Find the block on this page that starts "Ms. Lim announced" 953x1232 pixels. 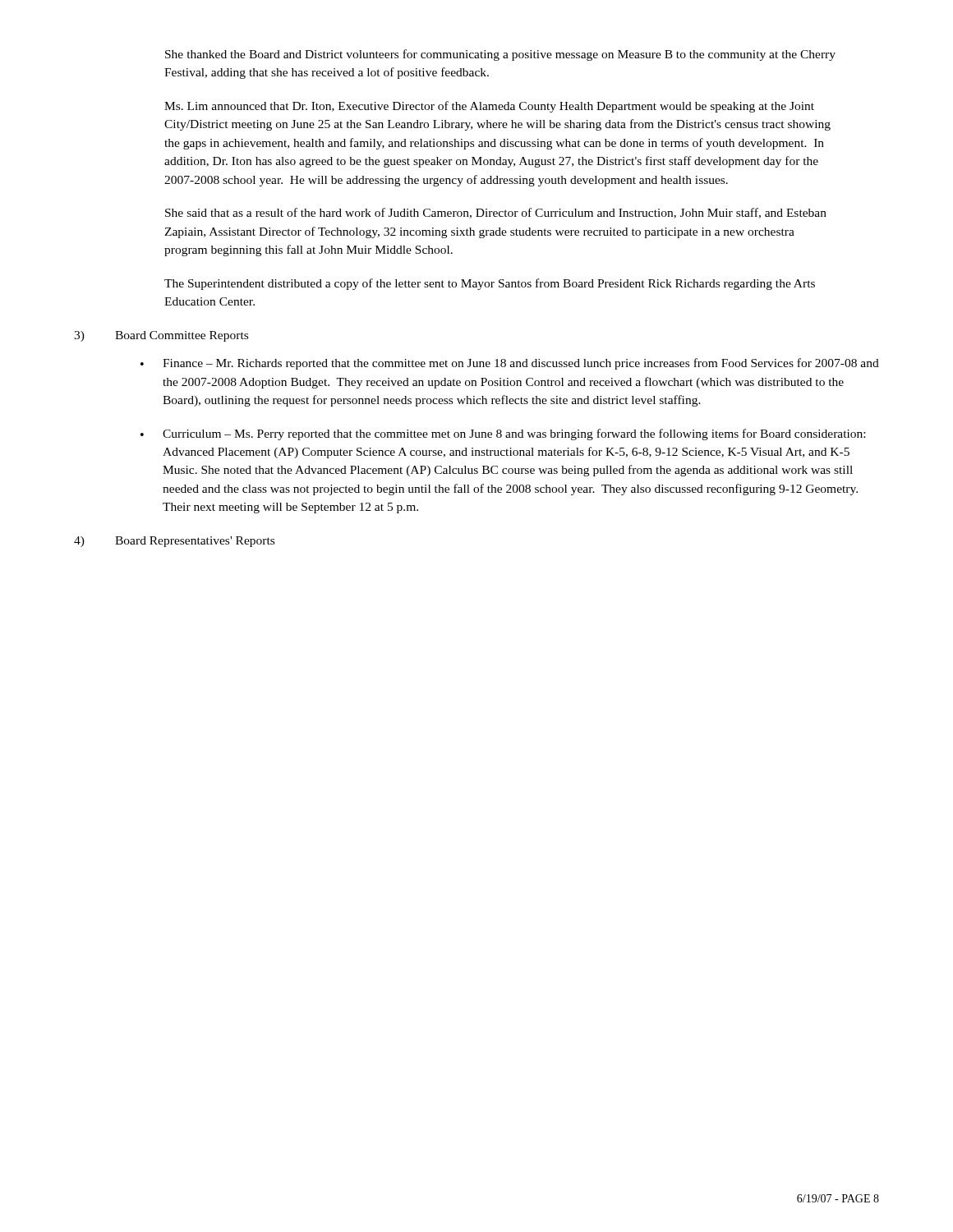pos(497,142)
